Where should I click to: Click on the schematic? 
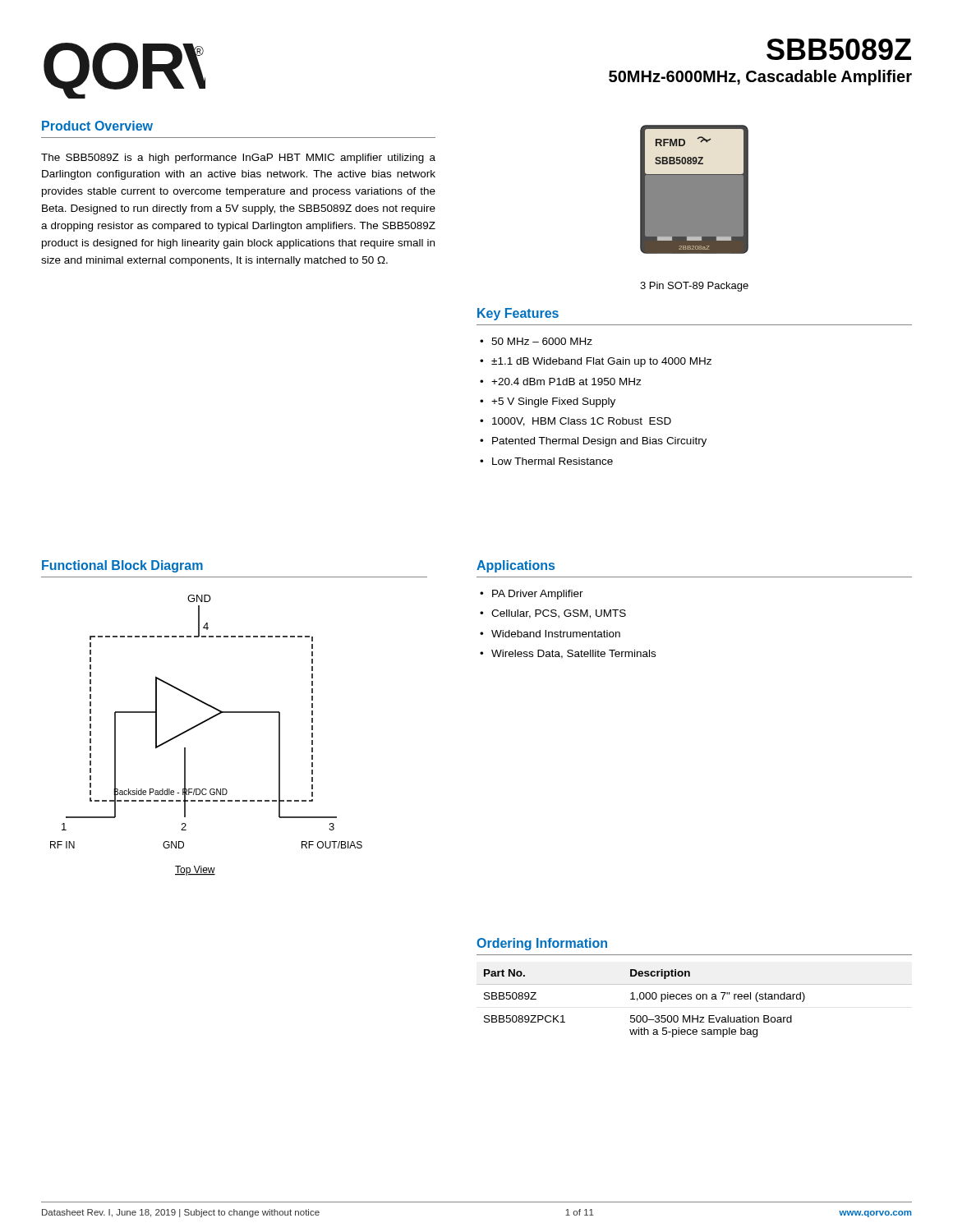pos(234,736)
